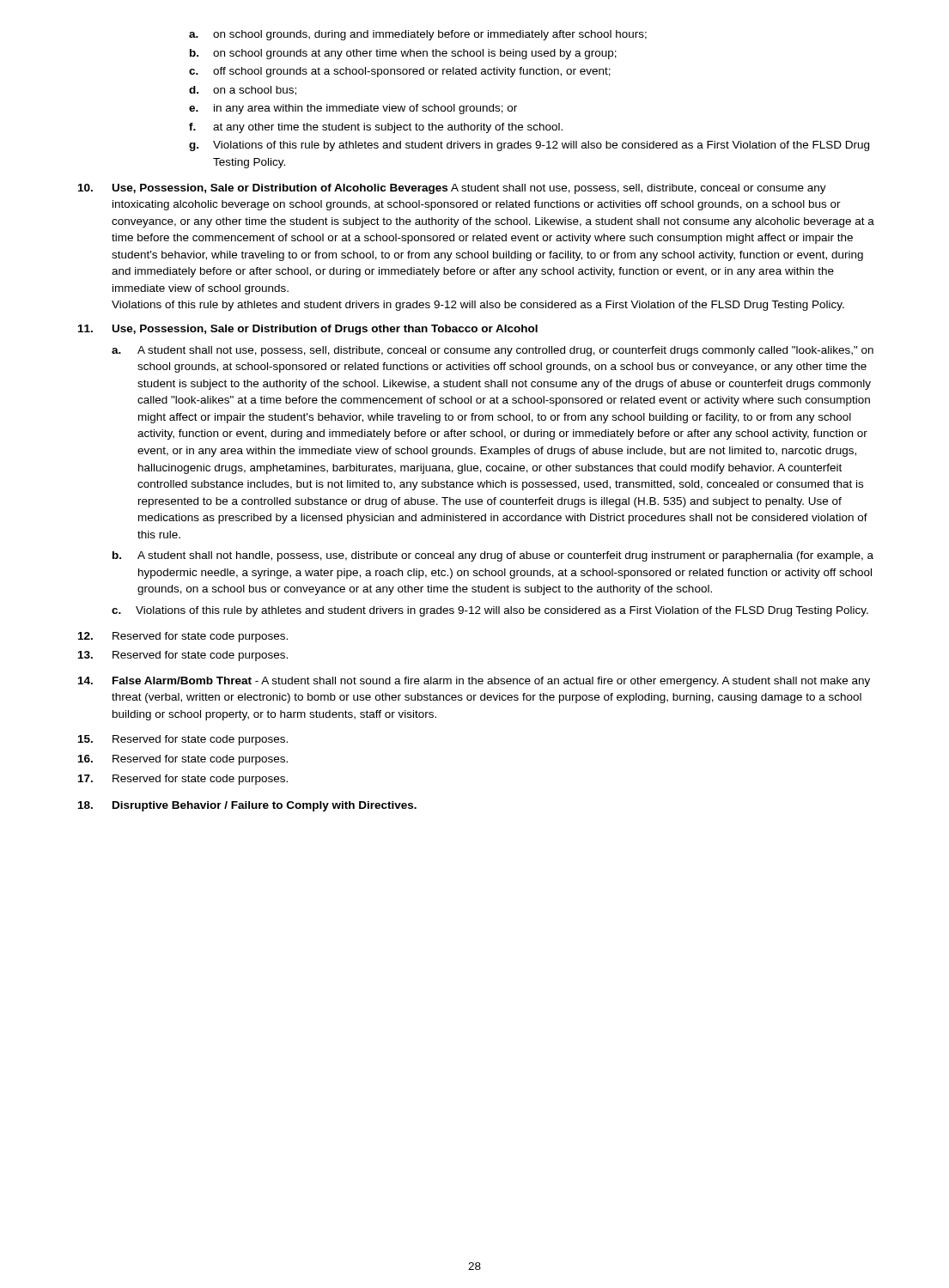Find "d. on a school bus;" on this page
Image resolution: width=949 pixels, height=1288 pixels.
click(x=243, y=90)
